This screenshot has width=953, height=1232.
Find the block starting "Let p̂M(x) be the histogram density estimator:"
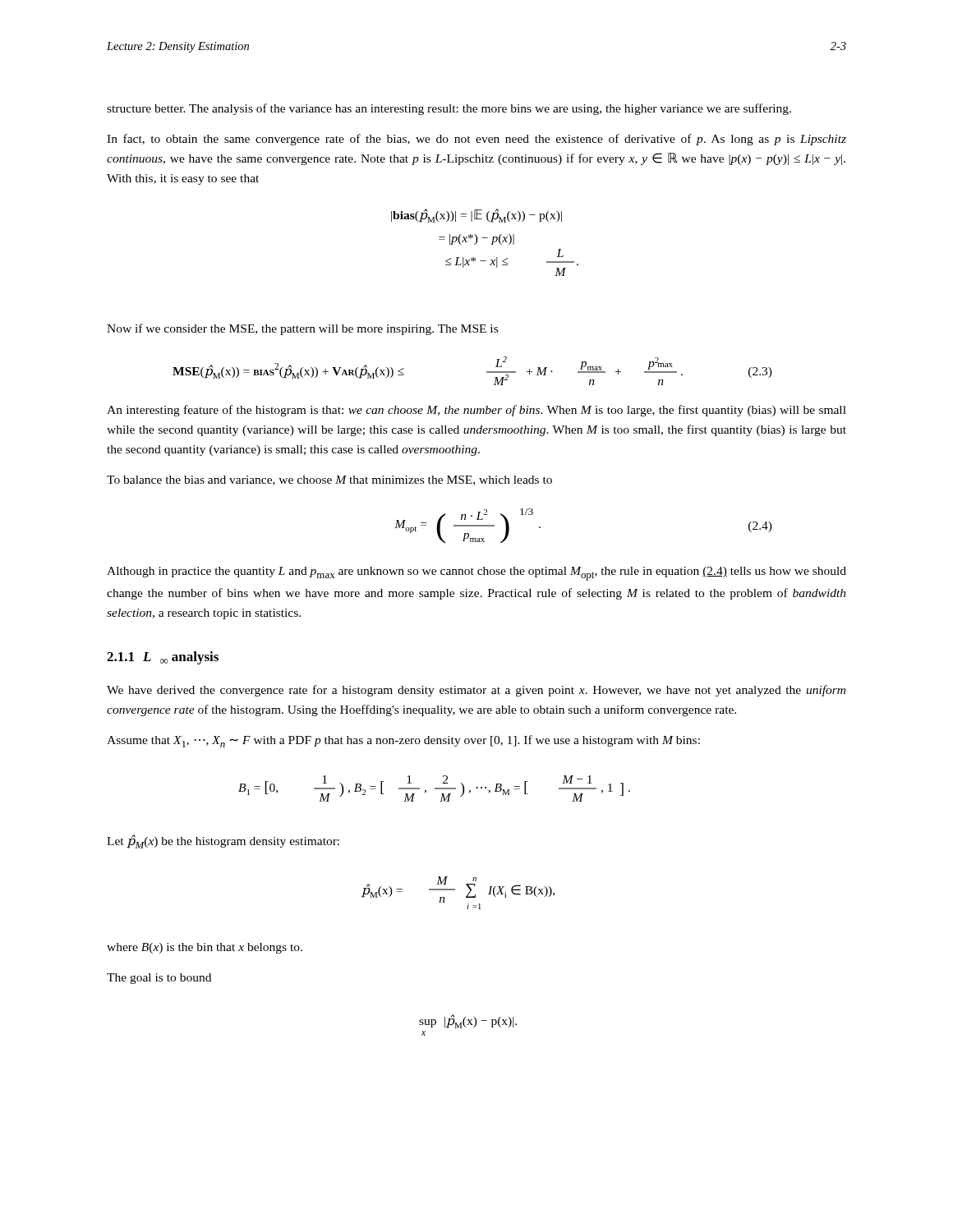pos(223,841)
